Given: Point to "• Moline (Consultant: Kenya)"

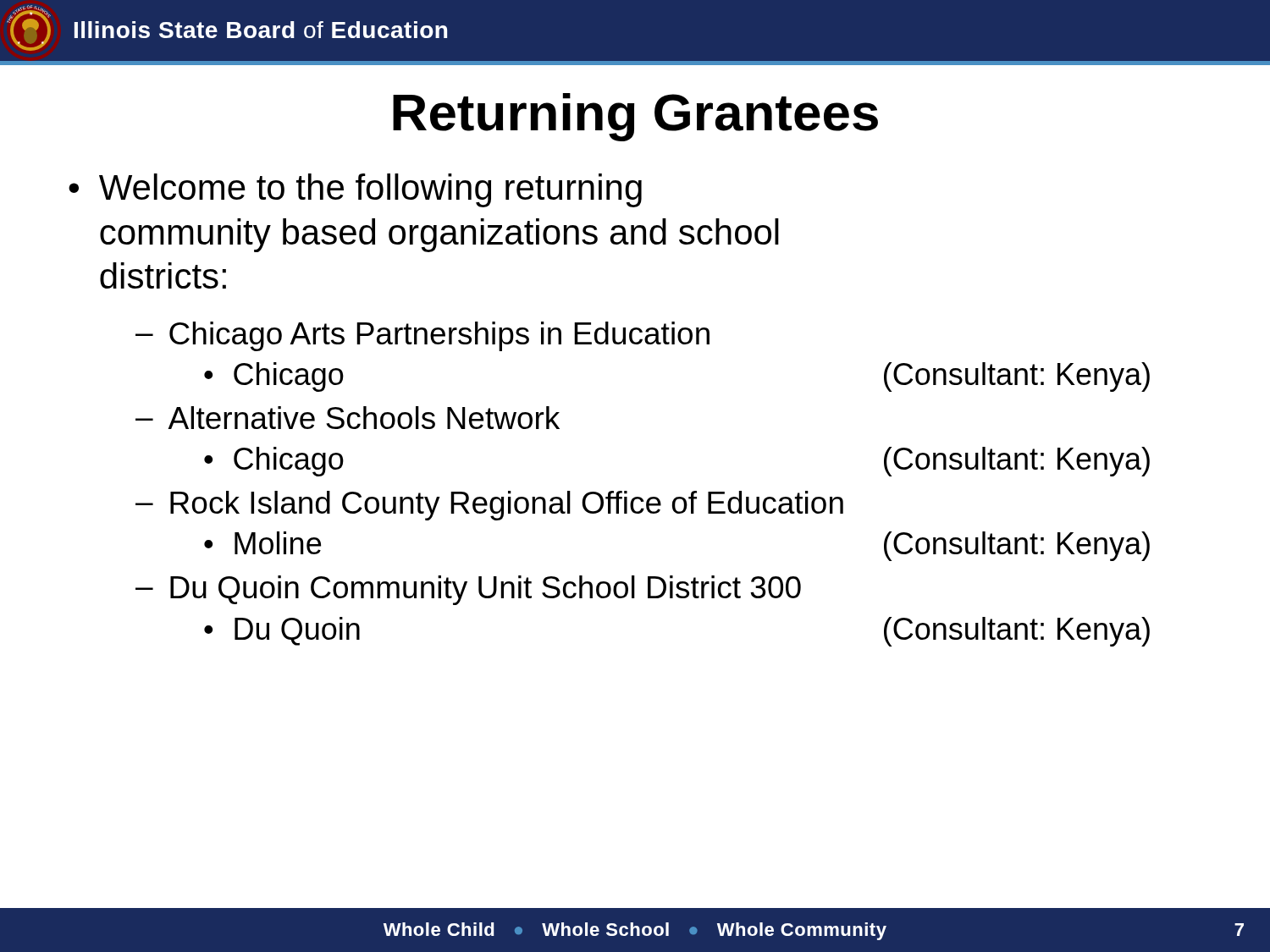Looking at the screenshot, I should coord(262,546).
